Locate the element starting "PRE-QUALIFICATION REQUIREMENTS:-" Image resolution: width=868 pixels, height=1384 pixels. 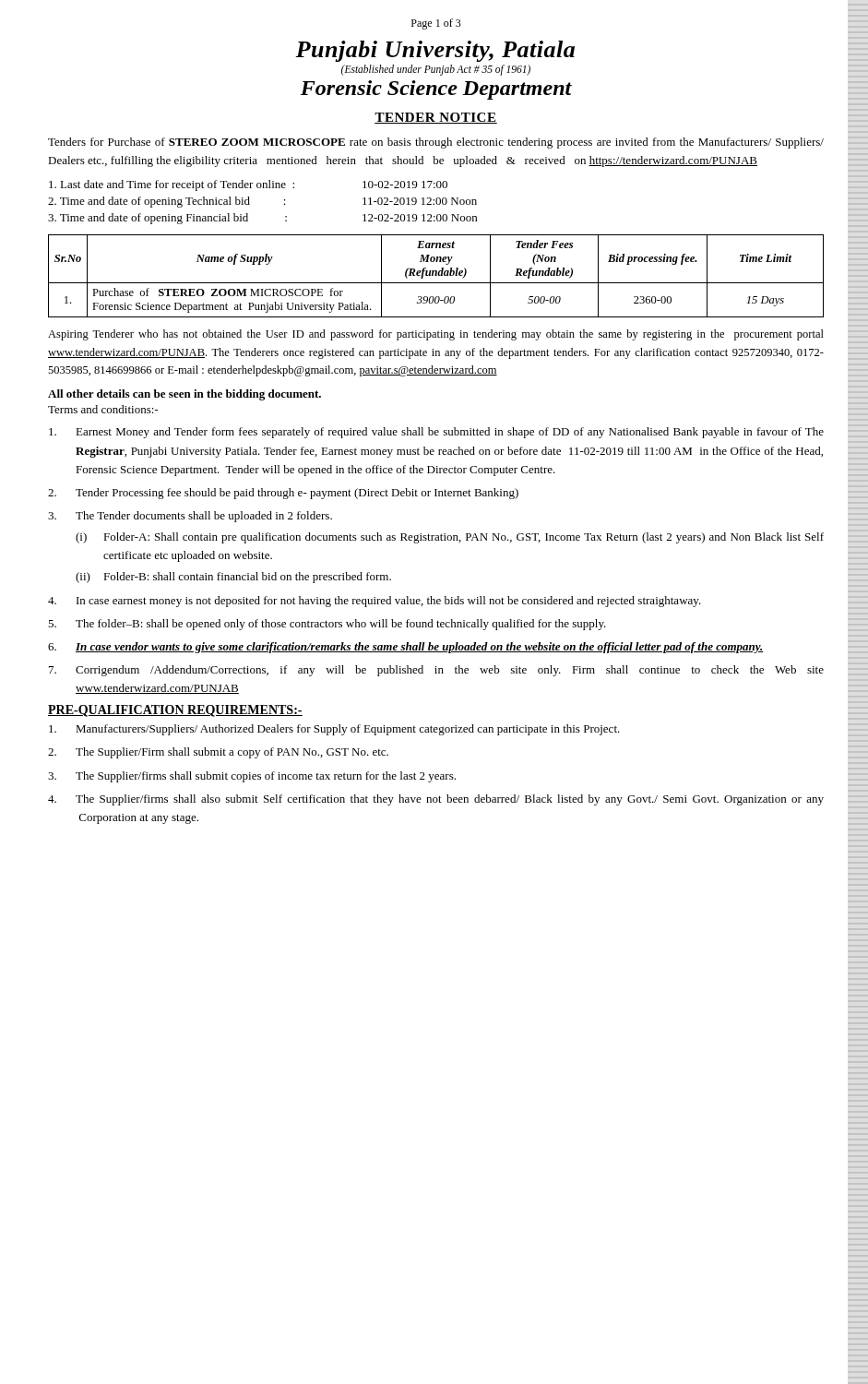point(175,710)
